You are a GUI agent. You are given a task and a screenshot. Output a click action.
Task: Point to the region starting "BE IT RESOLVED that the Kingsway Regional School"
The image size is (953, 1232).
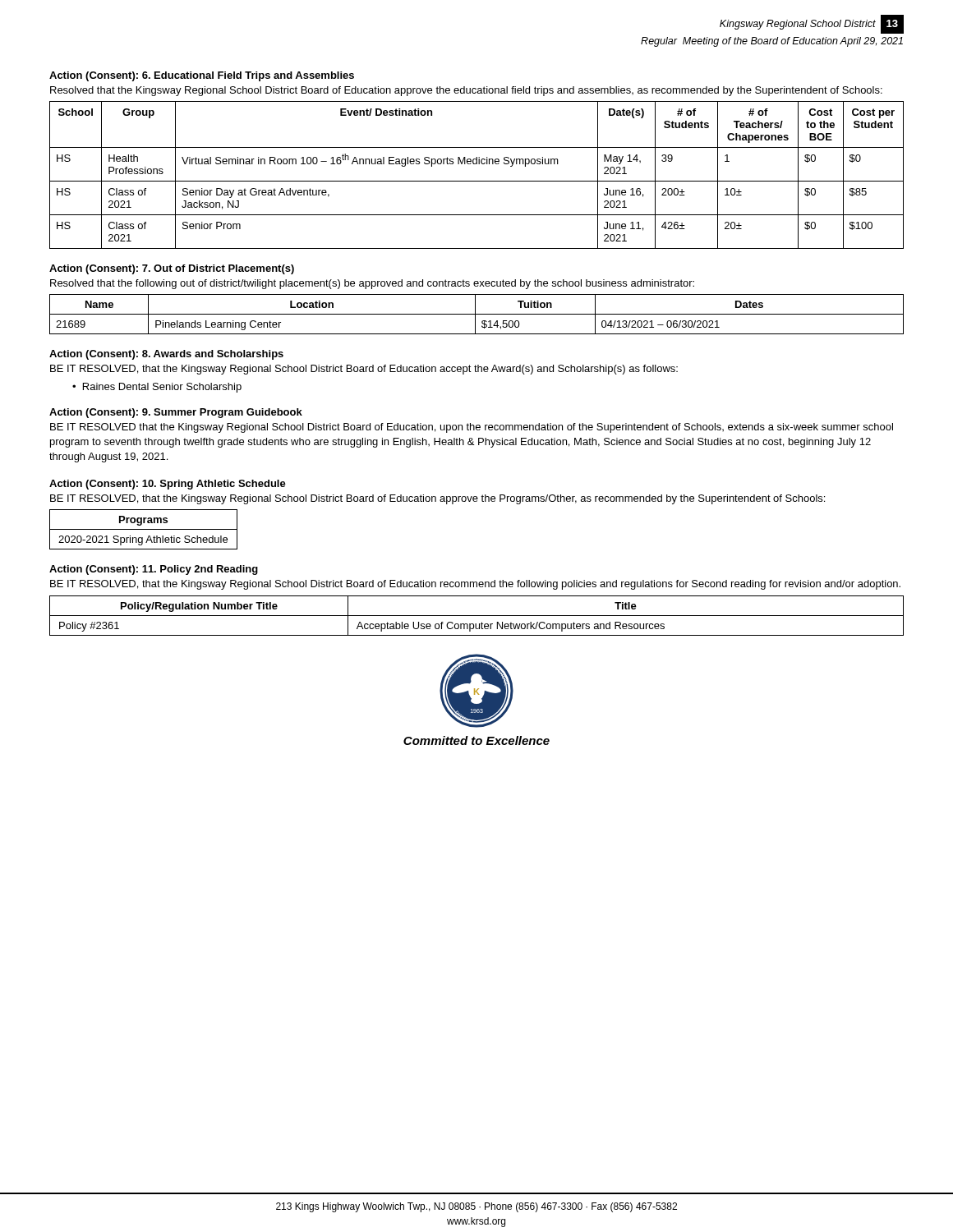point(471,441)
